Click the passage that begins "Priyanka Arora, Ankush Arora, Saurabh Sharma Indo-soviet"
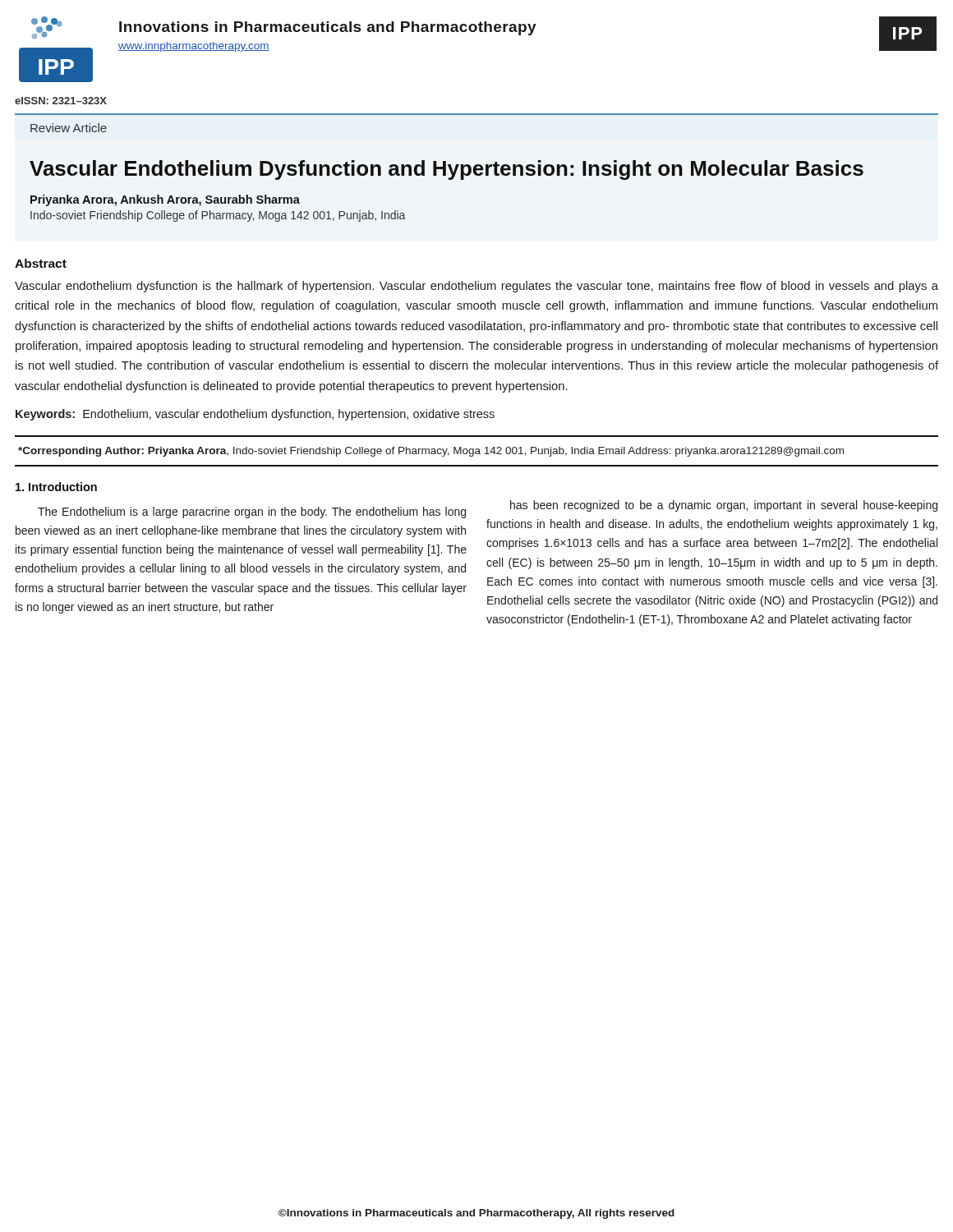This screenshot has height=1232, width=953. point(165,200)
